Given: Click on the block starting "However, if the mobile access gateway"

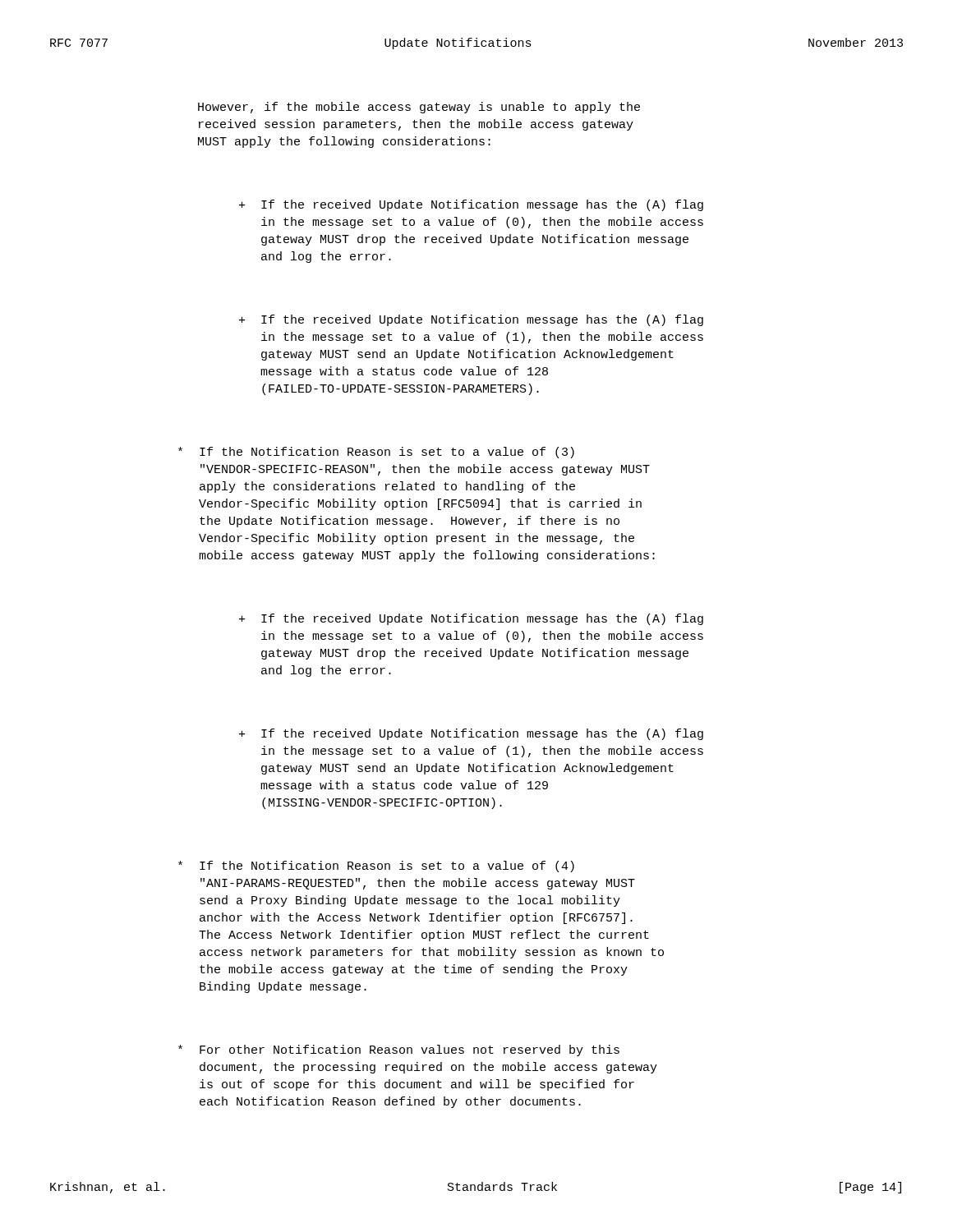Looking at the screenshot, I should coord(419,134).
